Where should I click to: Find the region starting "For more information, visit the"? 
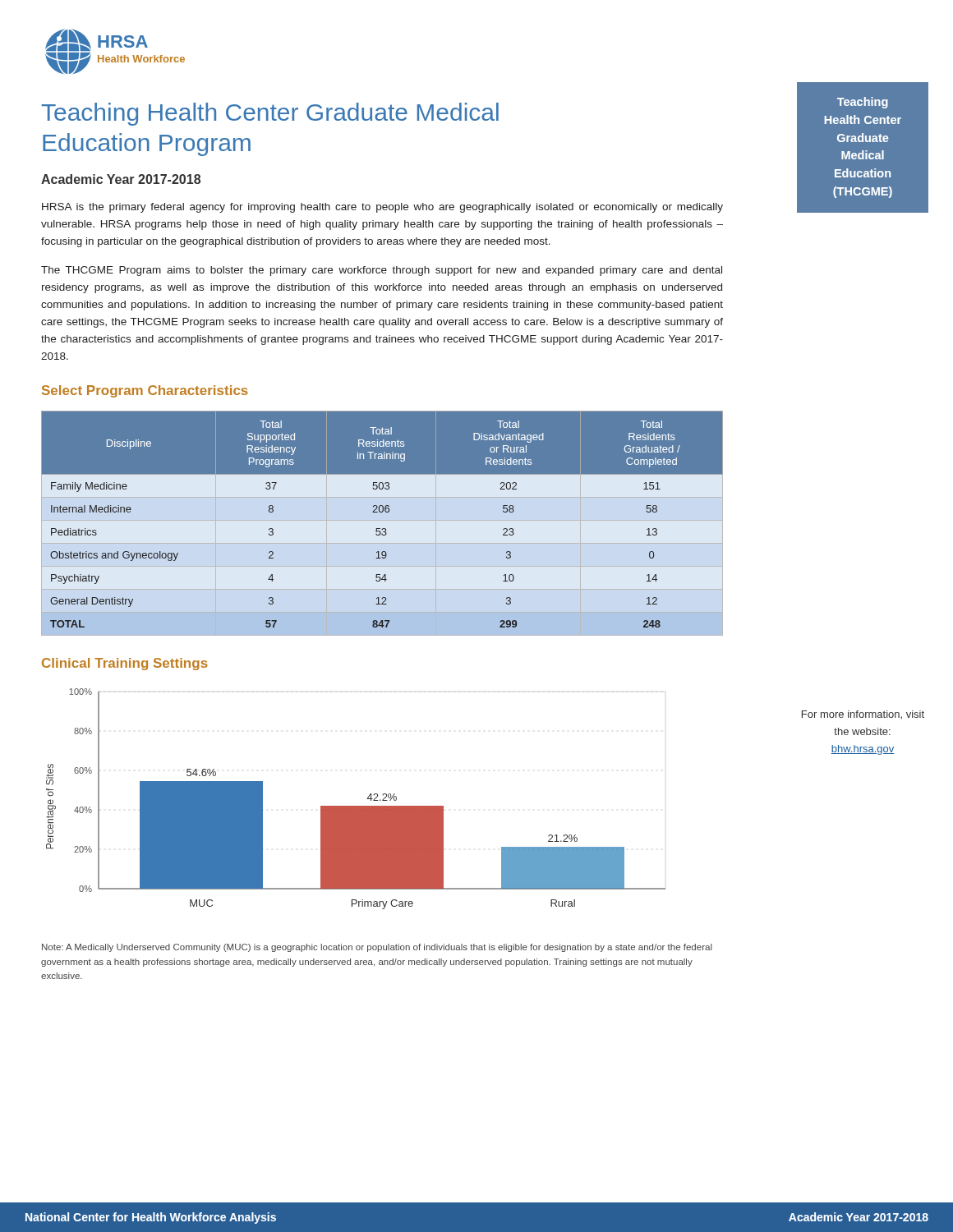tap(863, 731)
